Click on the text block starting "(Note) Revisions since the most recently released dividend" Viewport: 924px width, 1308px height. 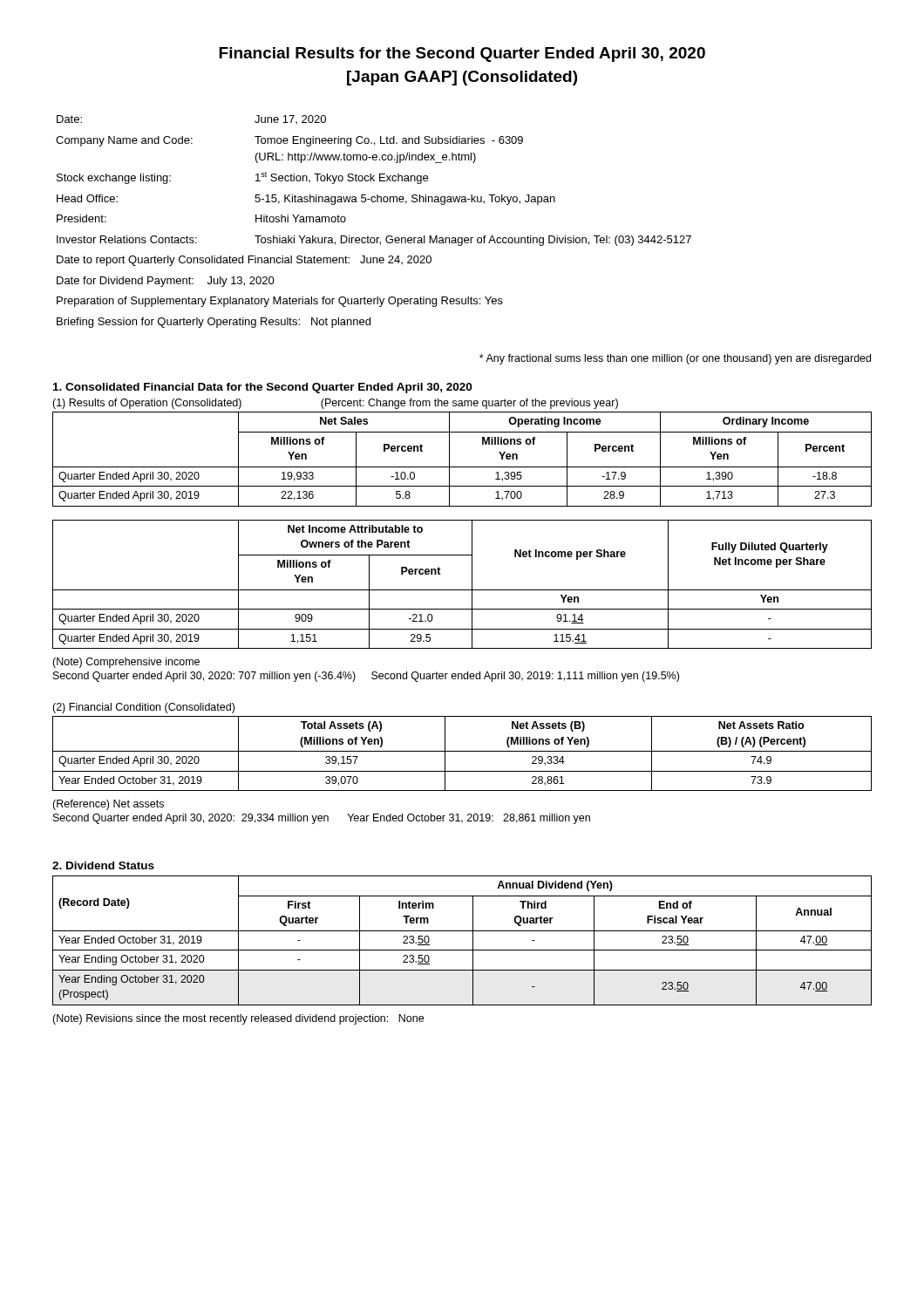[x=238, y=1018]
